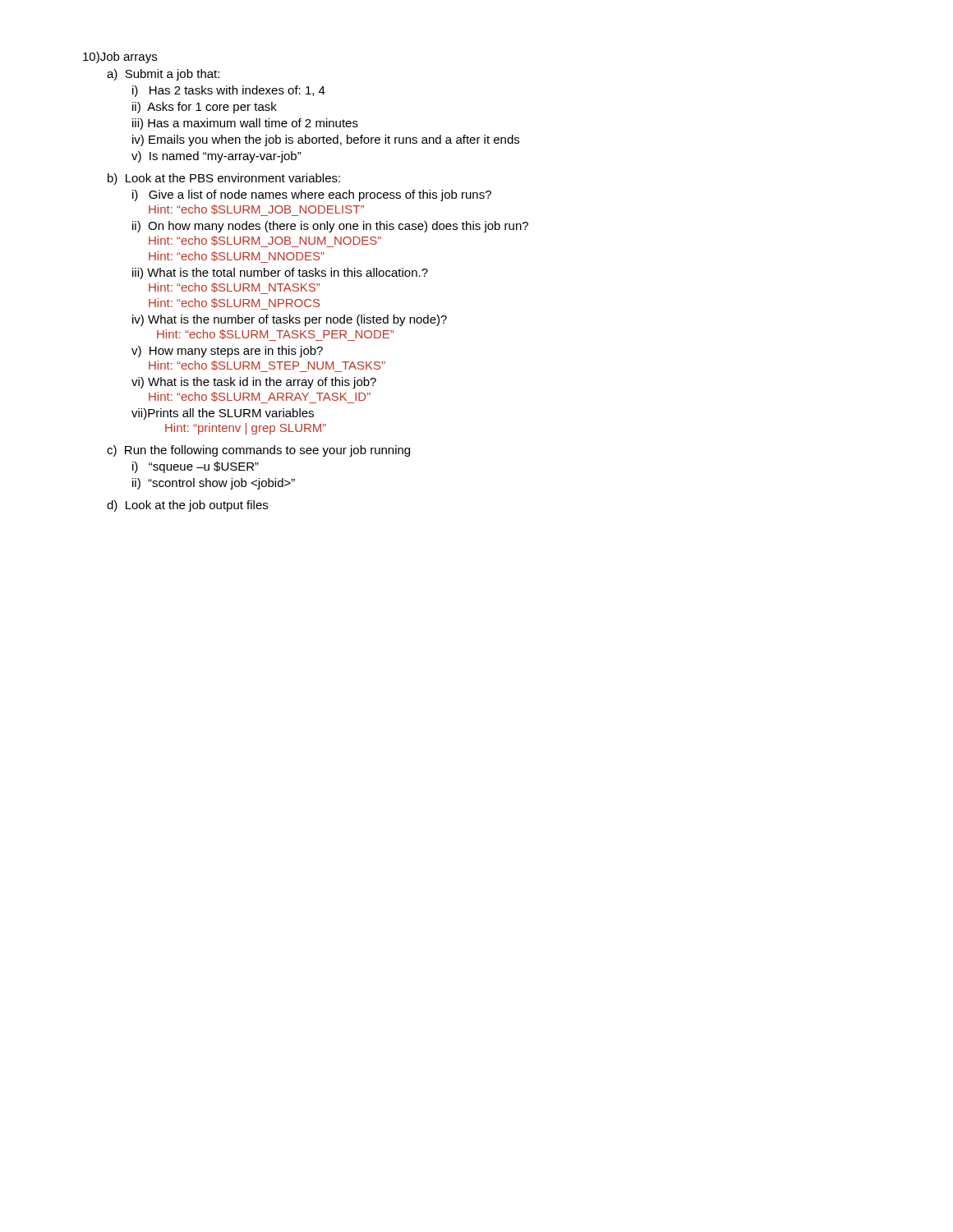953x1232 pixels.
Task: Find the block starting "Hint: “echo $SLURM_JOB_NUM_NODES”"
Action: tap(265, 240)
